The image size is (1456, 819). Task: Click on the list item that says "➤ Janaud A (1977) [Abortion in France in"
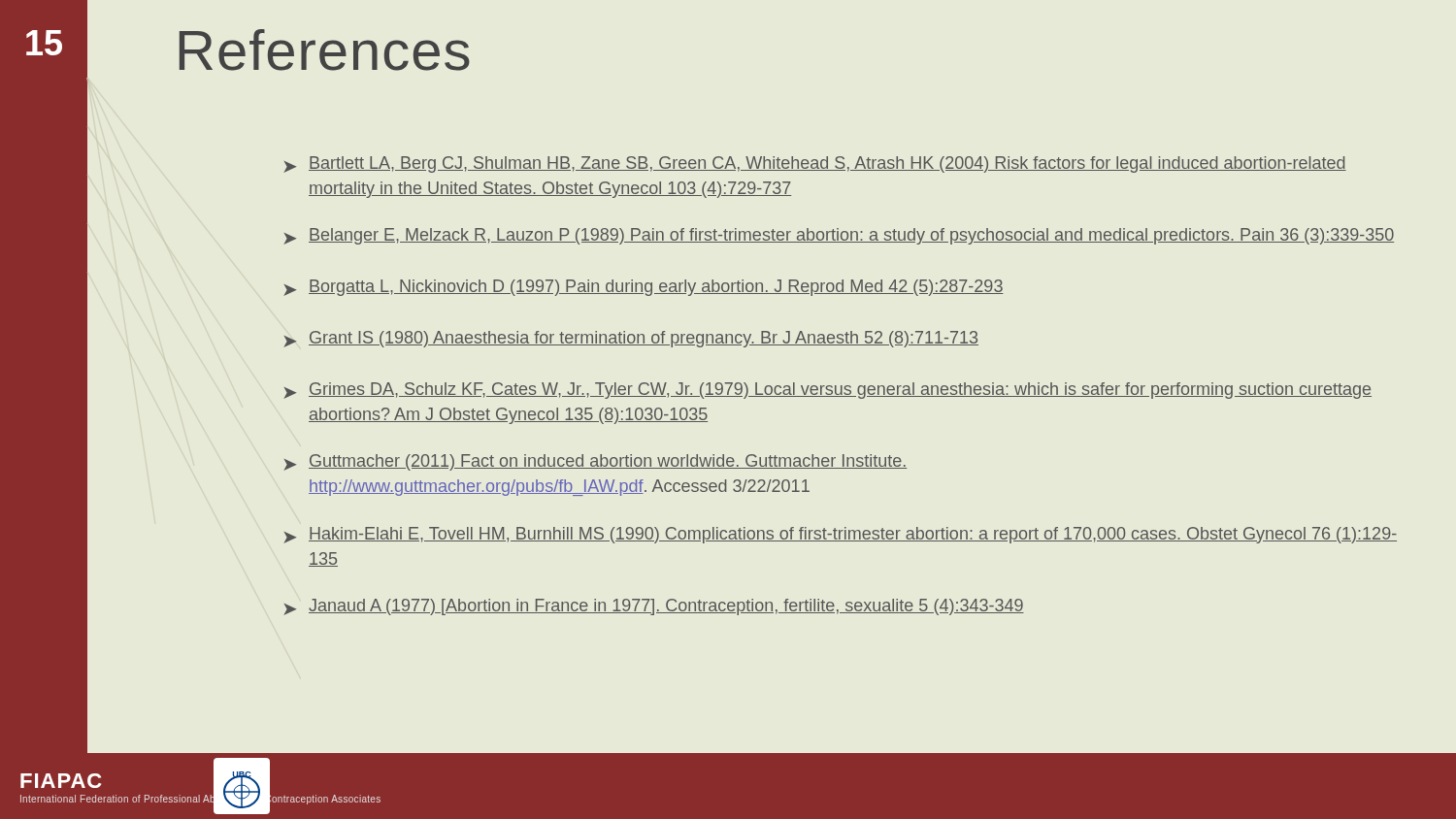844,608
